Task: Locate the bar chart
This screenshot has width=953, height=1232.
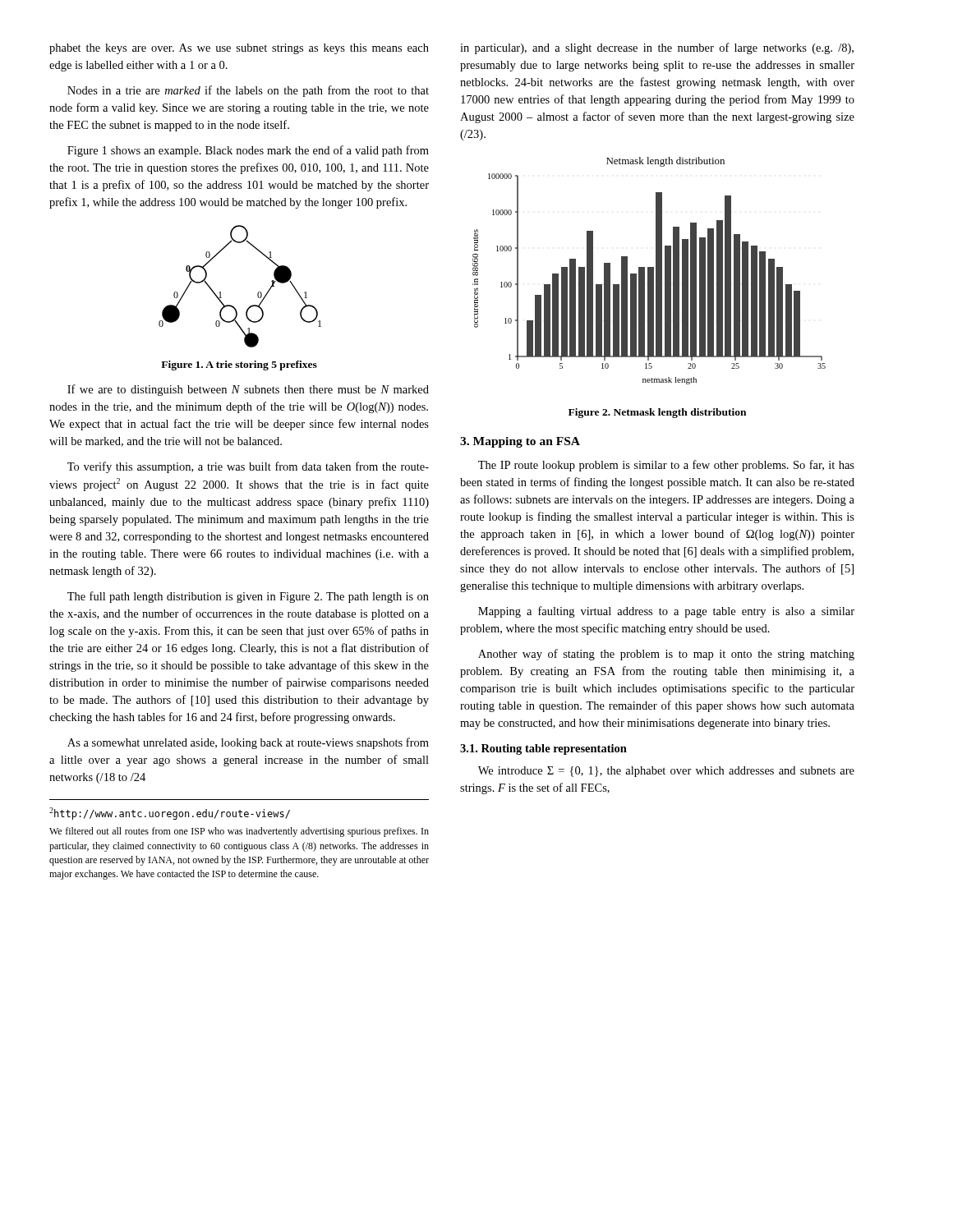Action: click(x=657, y=274)
